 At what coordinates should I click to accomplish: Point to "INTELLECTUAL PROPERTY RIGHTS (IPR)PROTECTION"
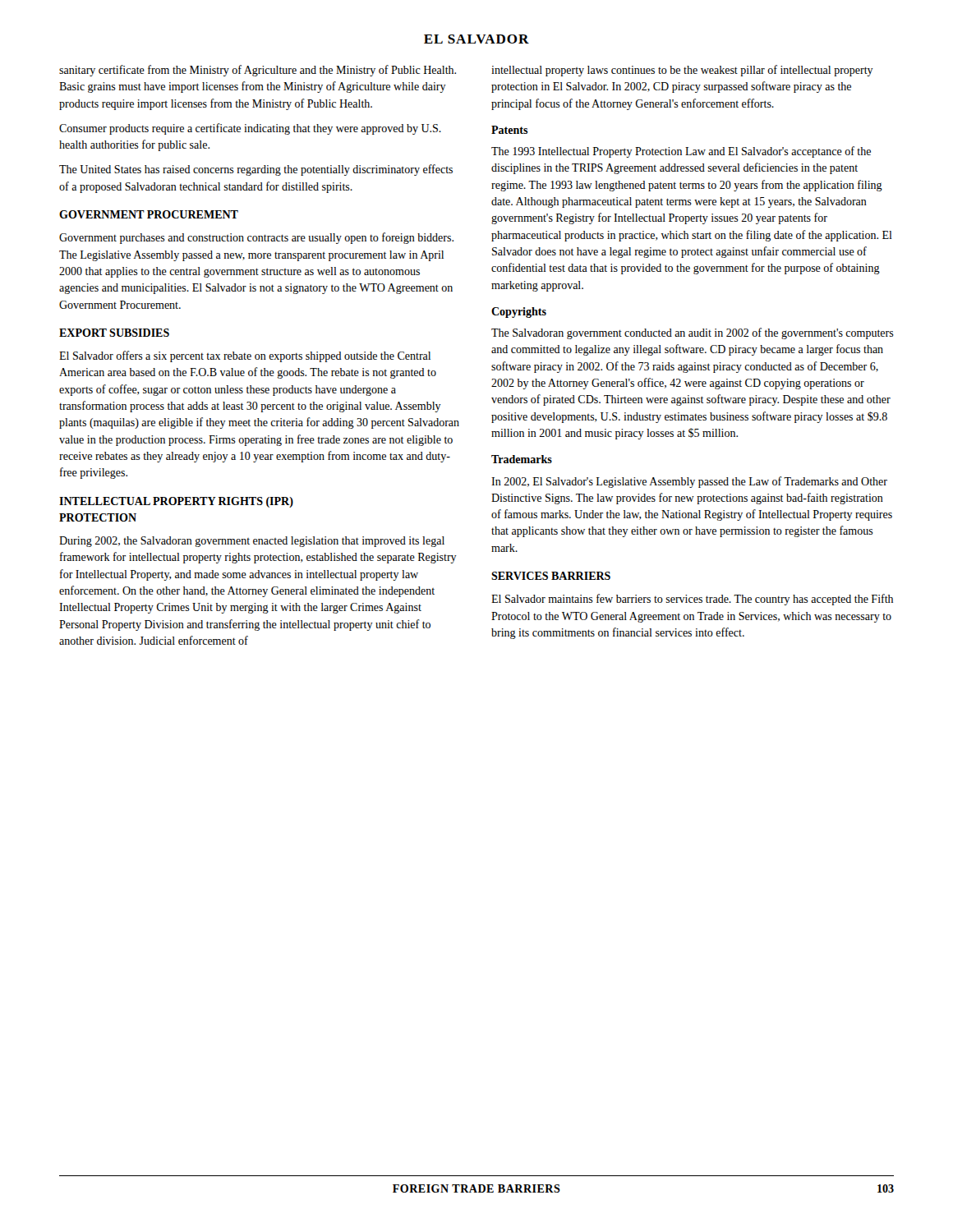coord(260,510)
